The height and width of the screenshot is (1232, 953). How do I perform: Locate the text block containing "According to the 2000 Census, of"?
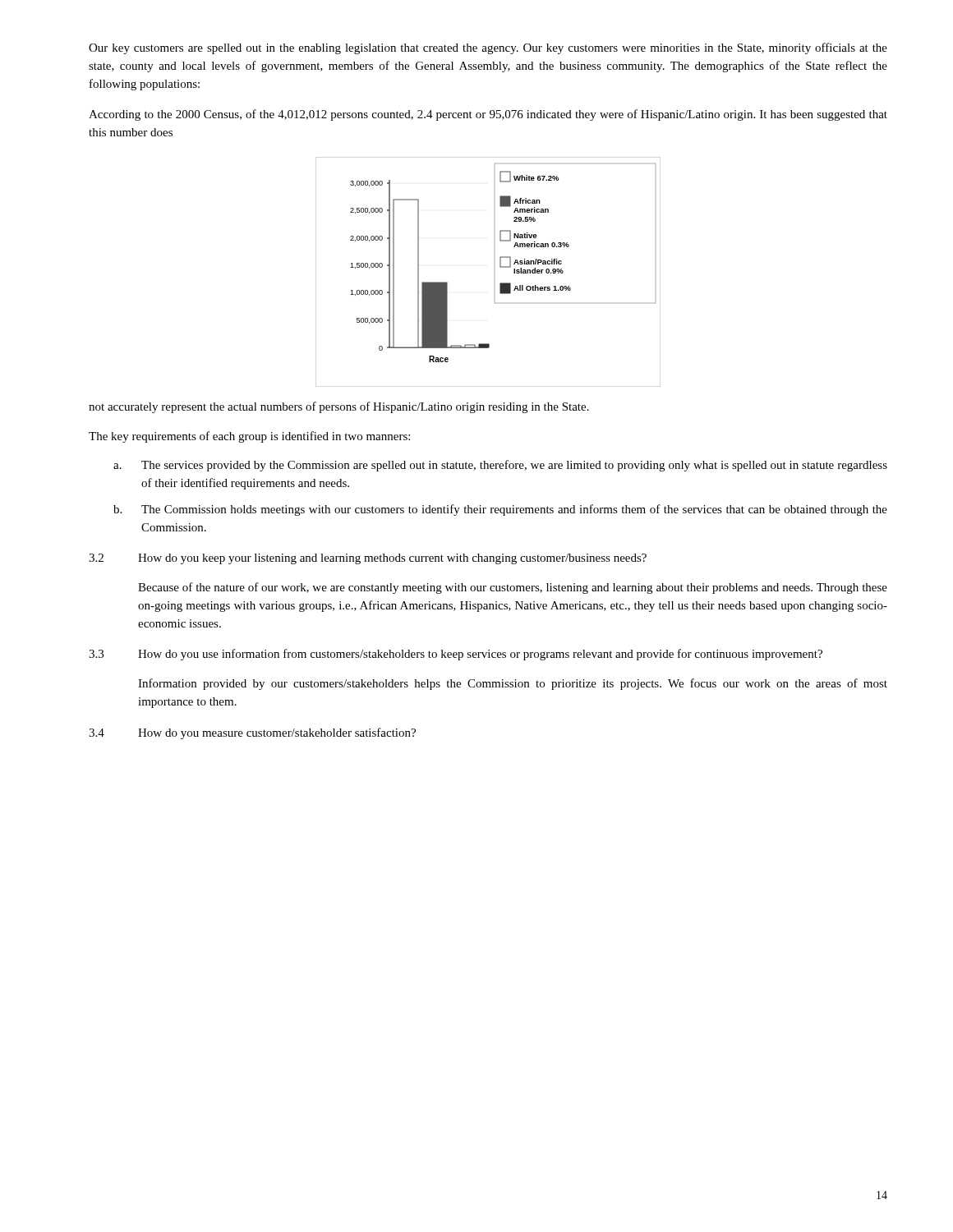[488, 123]
